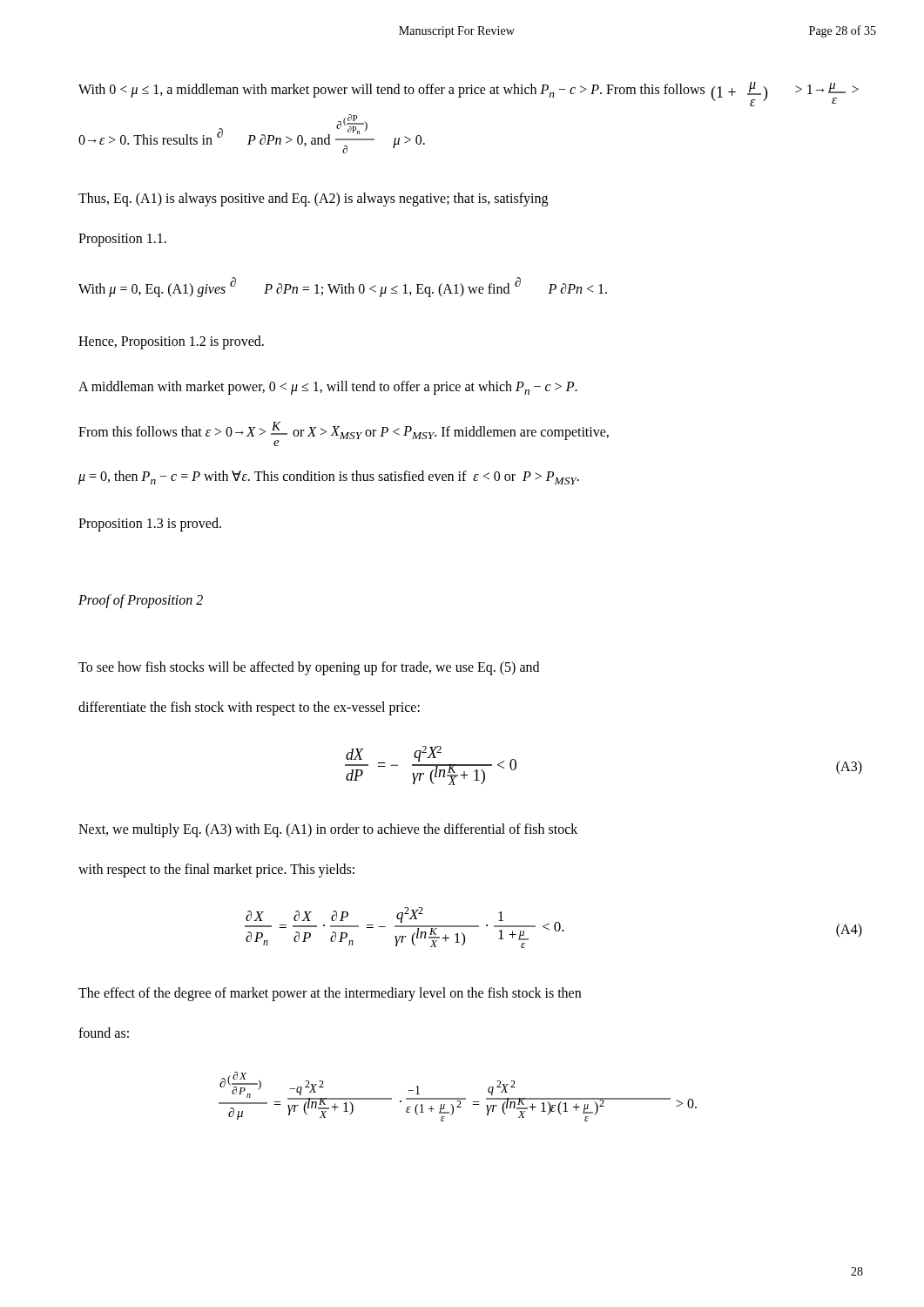Locate the element starting "Proposition 1.1."

coord(123,238)
